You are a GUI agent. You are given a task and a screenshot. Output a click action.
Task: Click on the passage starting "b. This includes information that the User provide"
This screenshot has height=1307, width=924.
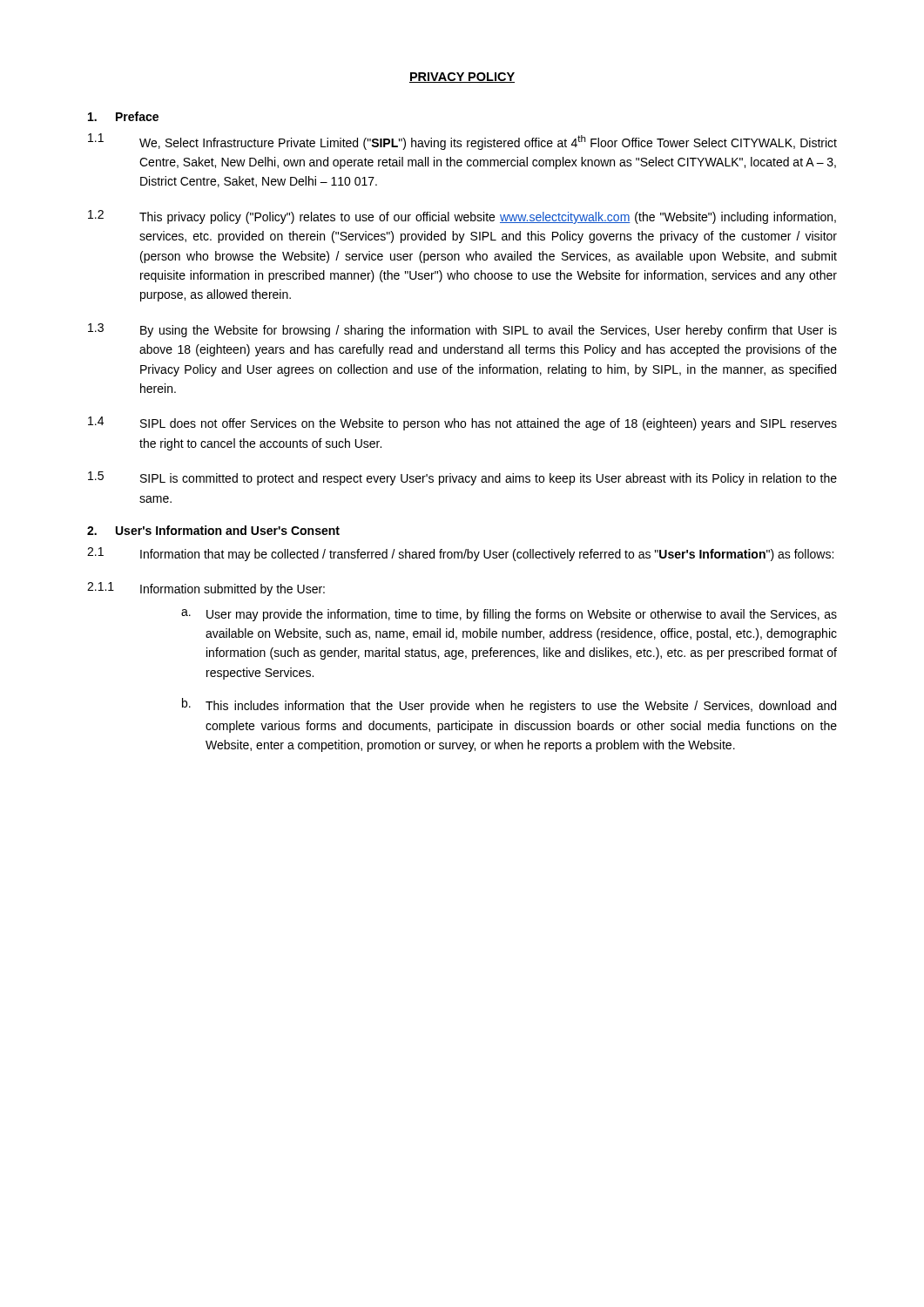(x=509, y=726)
